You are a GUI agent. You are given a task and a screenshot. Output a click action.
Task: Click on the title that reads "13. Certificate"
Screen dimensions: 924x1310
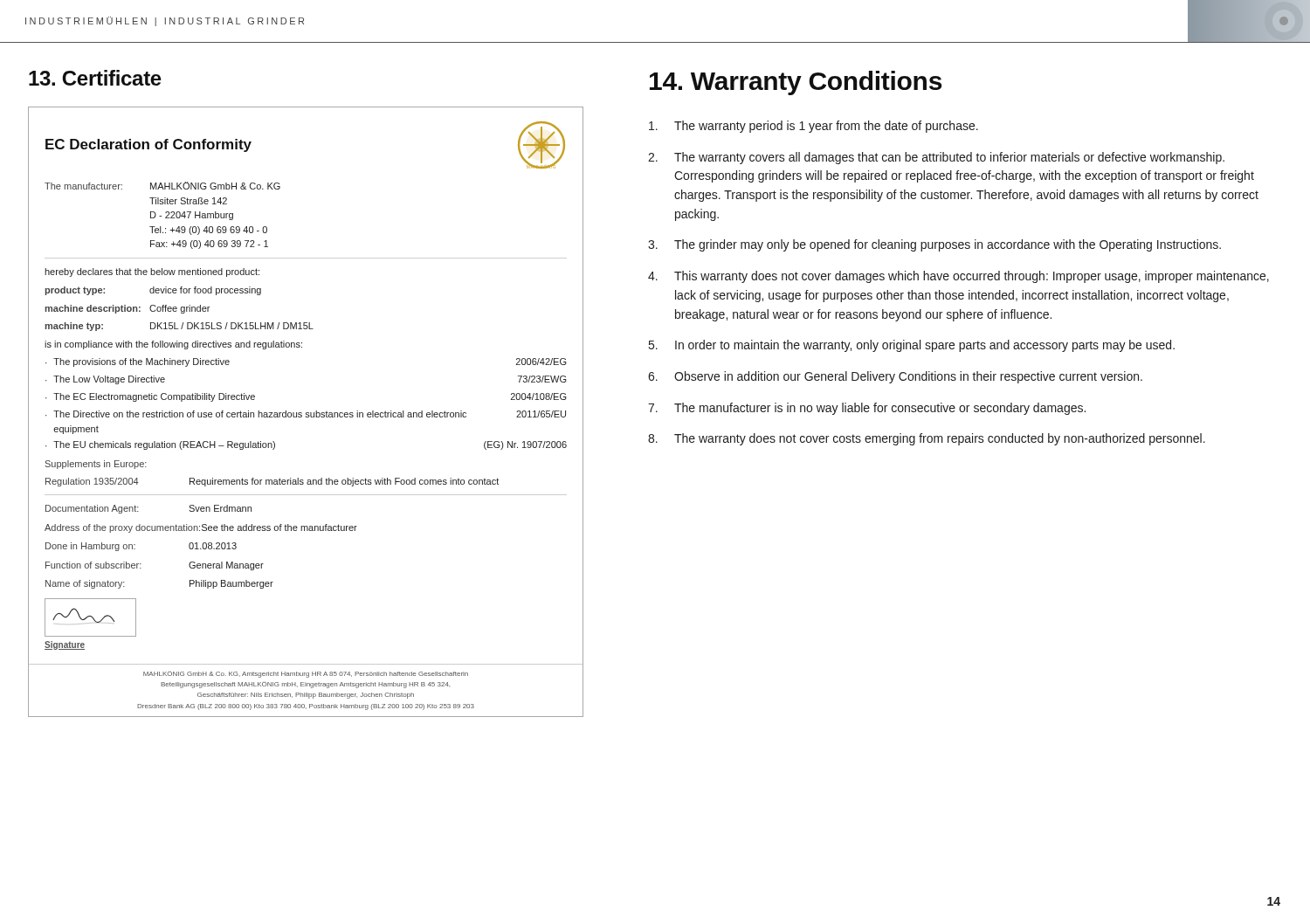click(x=95, y=78)
